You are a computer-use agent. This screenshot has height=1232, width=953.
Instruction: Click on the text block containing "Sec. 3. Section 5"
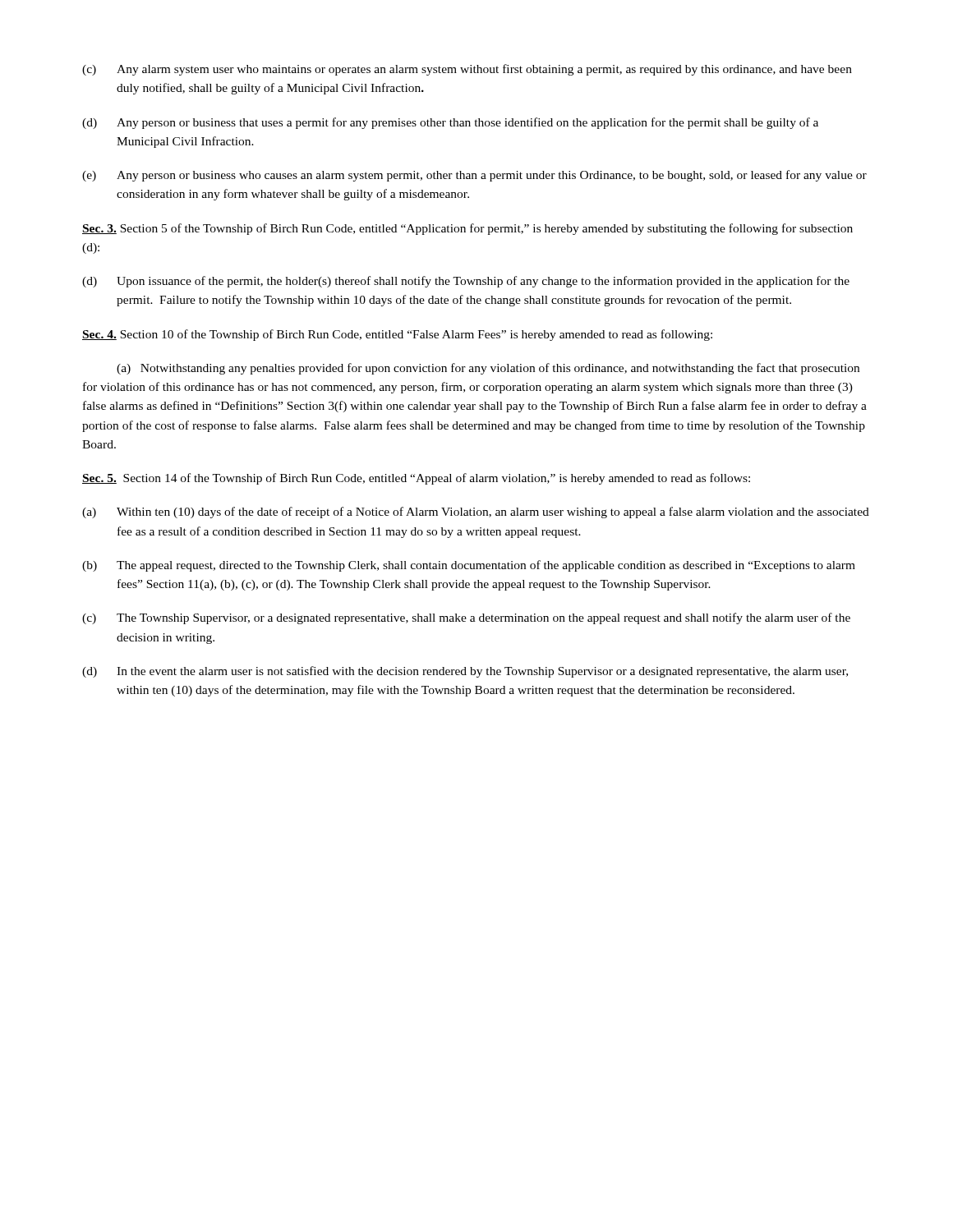pyautogui.click(x=468, y=237)
